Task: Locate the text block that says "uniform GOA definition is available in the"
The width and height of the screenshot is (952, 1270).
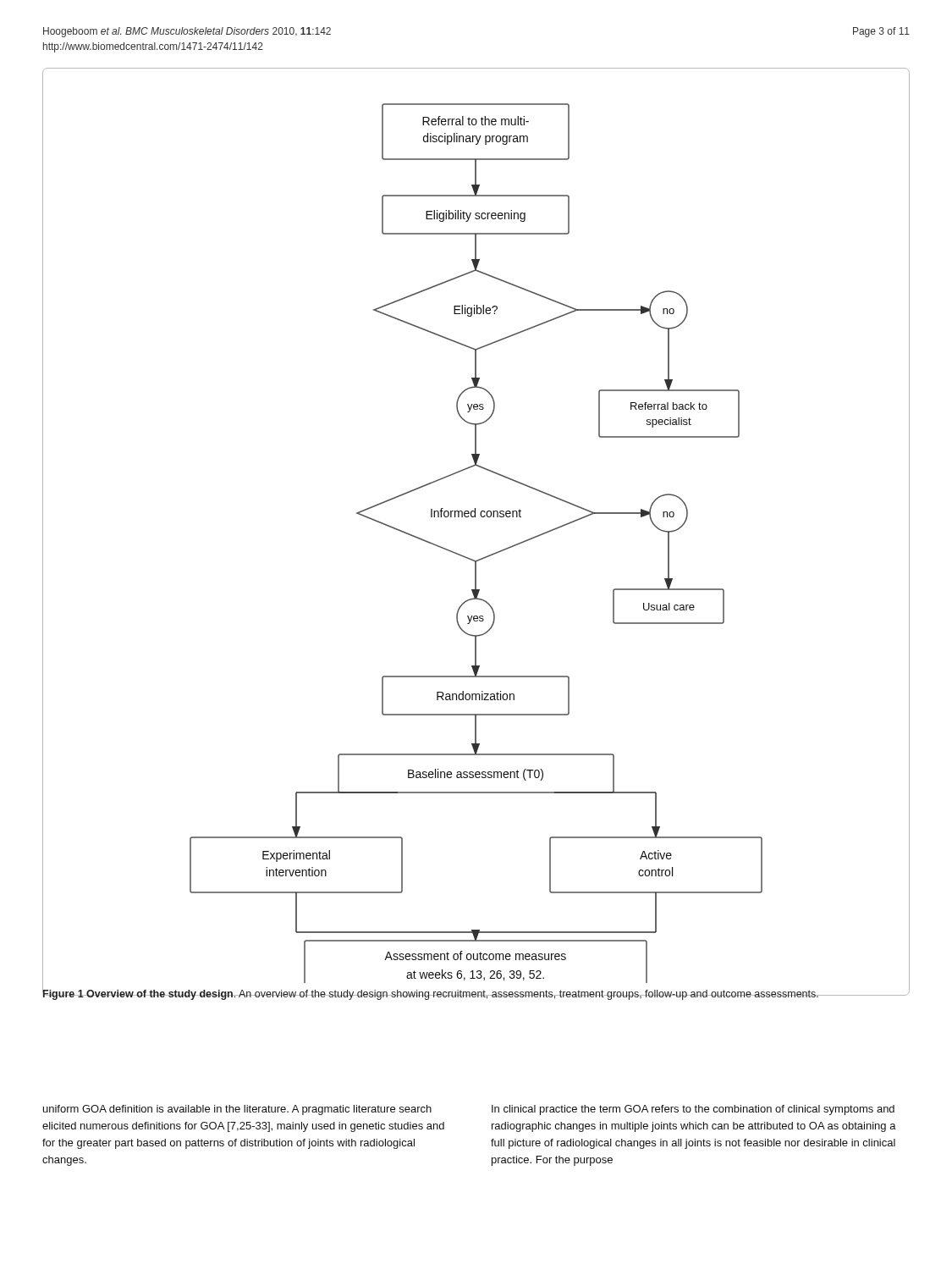Action: 243,1134
